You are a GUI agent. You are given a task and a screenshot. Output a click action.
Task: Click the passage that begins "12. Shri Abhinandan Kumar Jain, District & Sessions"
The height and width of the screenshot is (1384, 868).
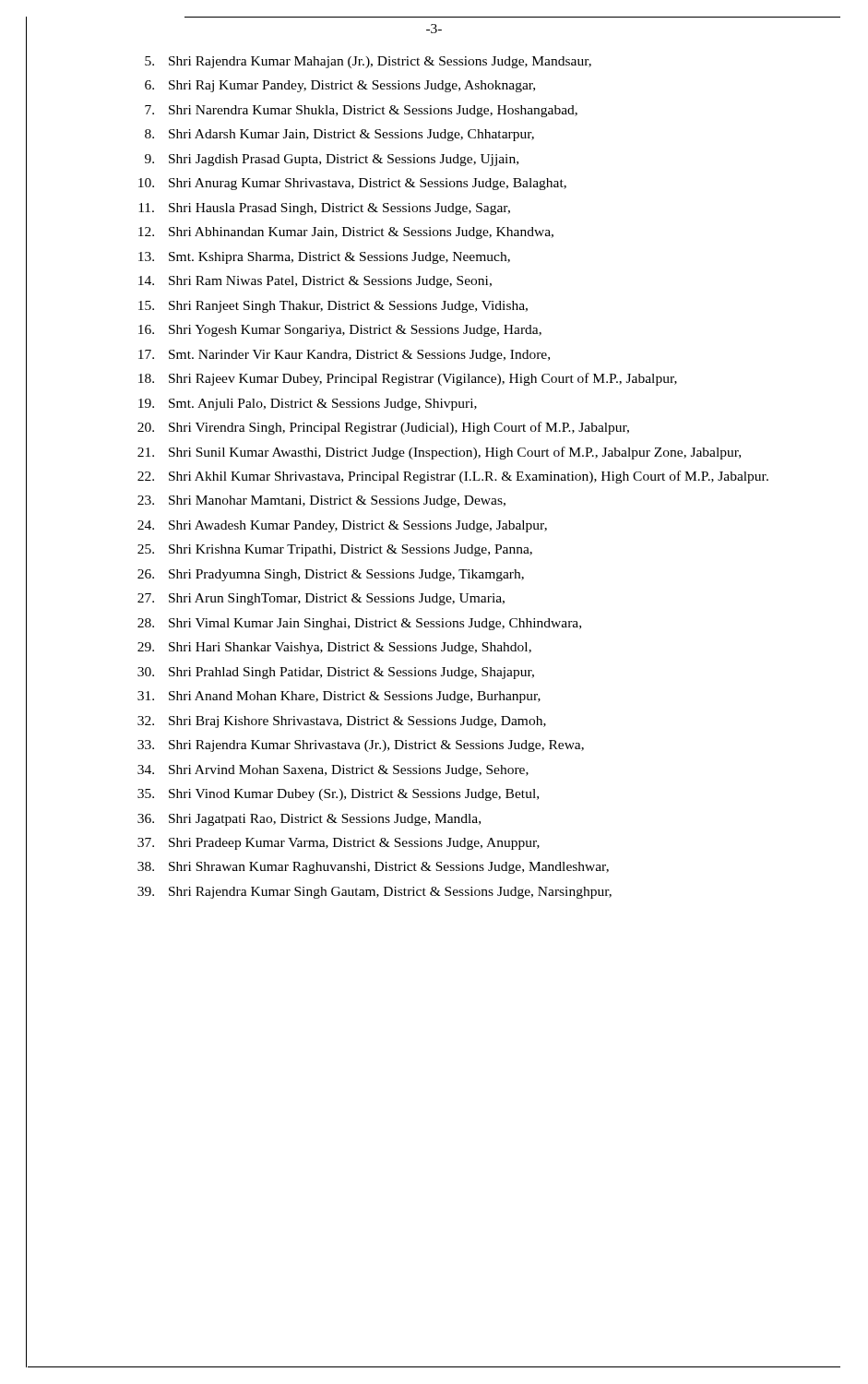[466, 232]
